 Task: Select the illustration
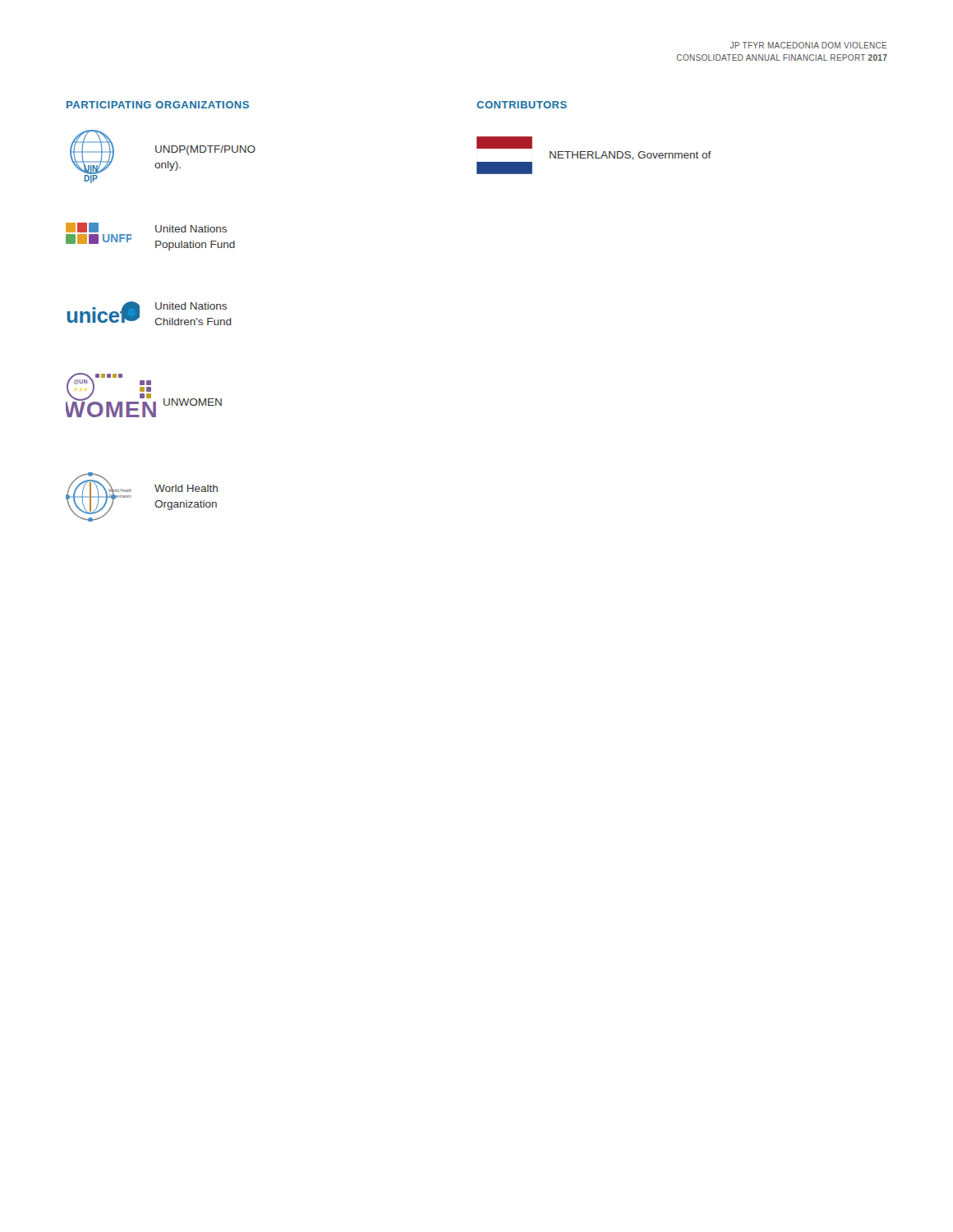(505, 155)
